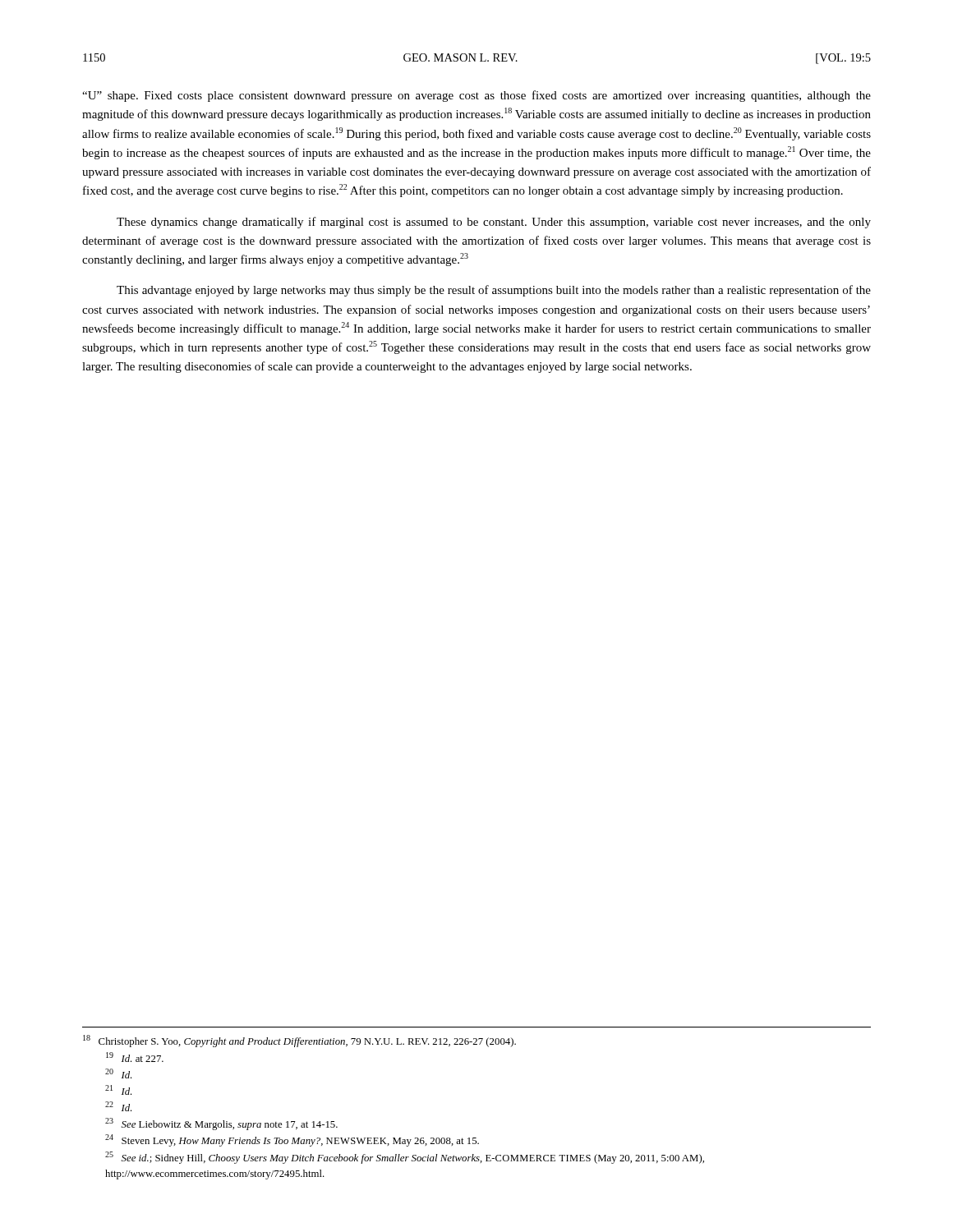Locate the text "19 Id. at 227."
953x1232 pixels.
coord(135,1057)
